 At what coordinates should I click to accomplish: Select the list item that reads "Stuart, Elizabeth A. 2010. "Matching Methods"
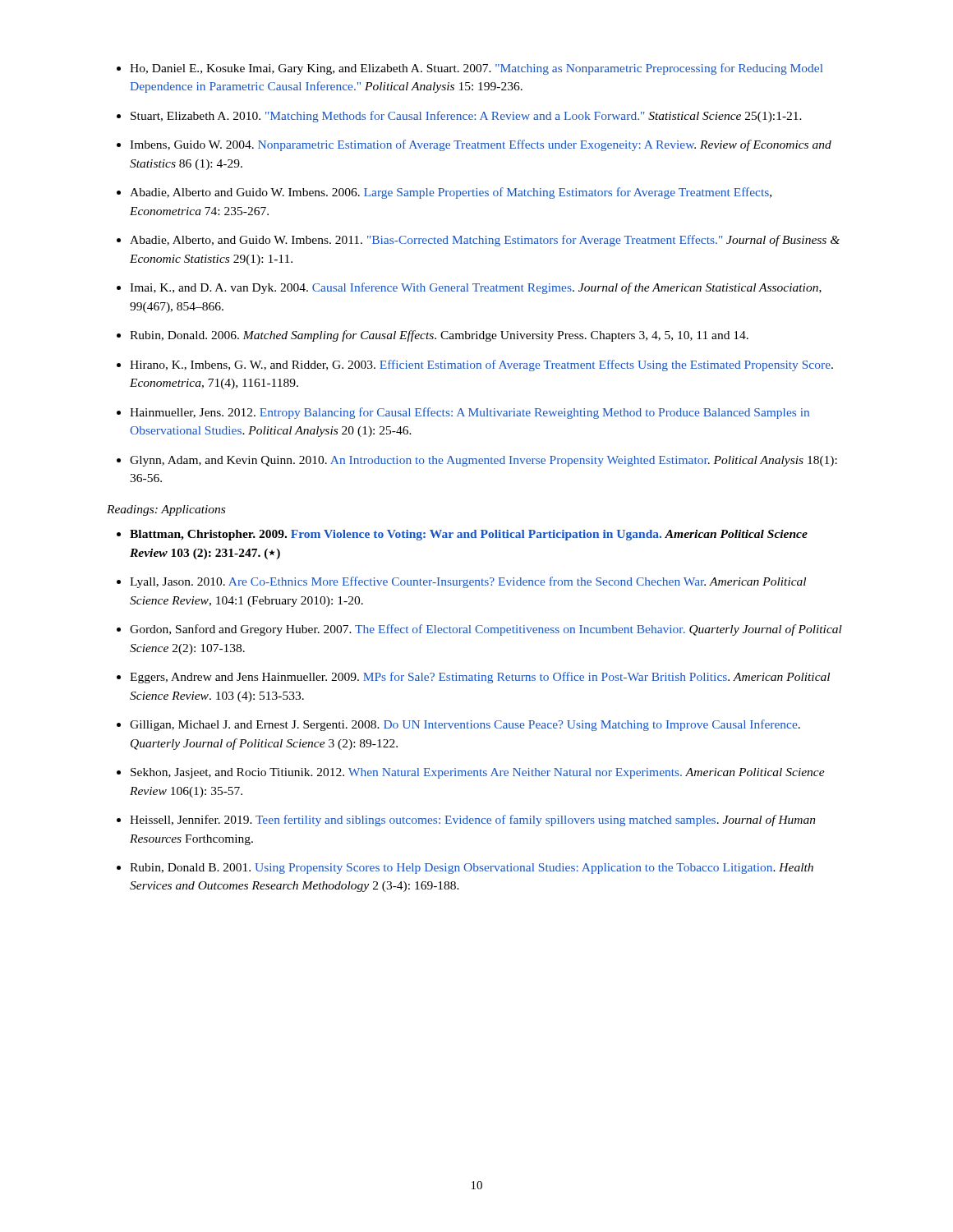point(488,116)
